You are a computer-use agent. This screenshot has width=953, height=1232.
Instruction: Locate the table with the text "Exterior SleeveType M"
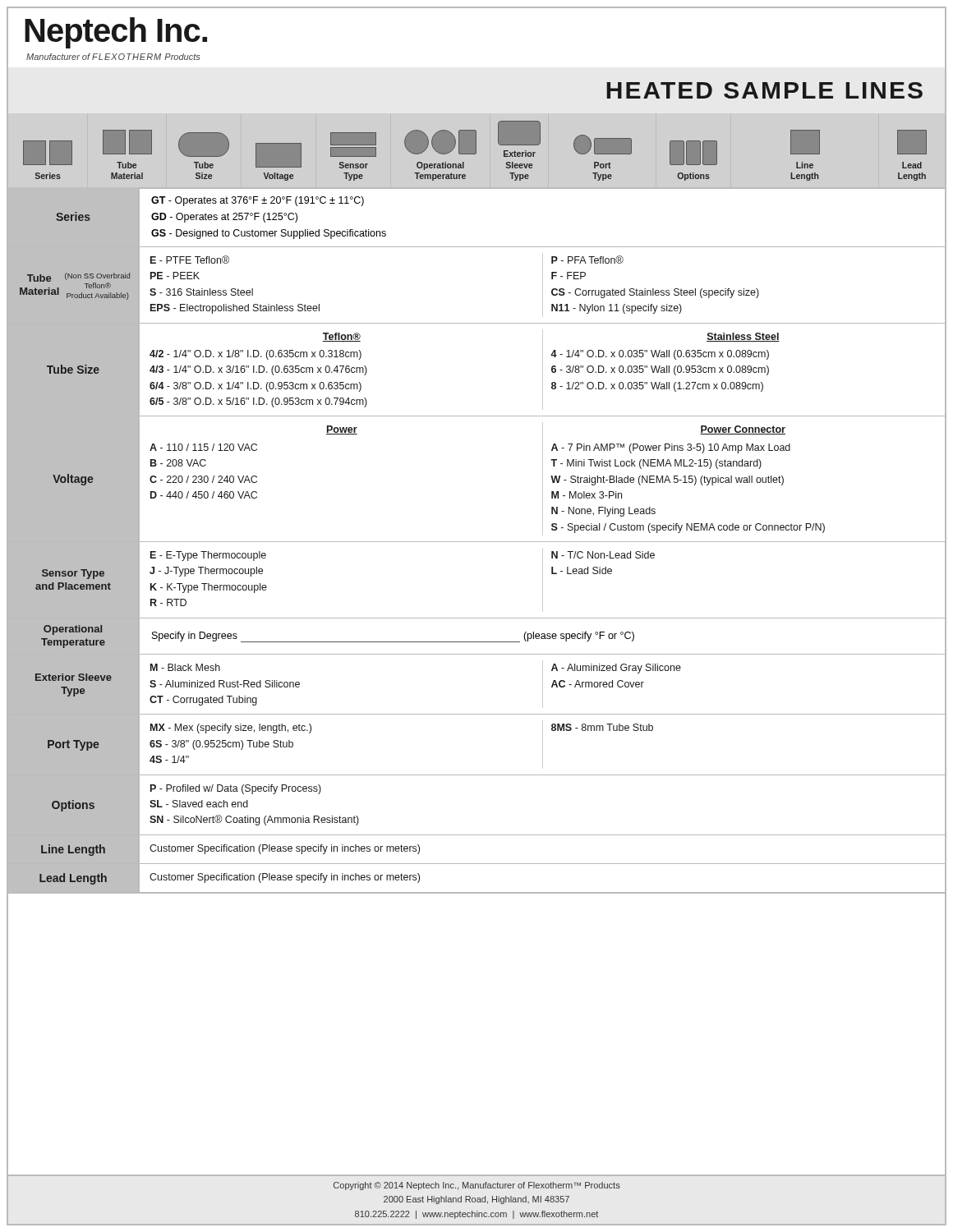point(476,685)
